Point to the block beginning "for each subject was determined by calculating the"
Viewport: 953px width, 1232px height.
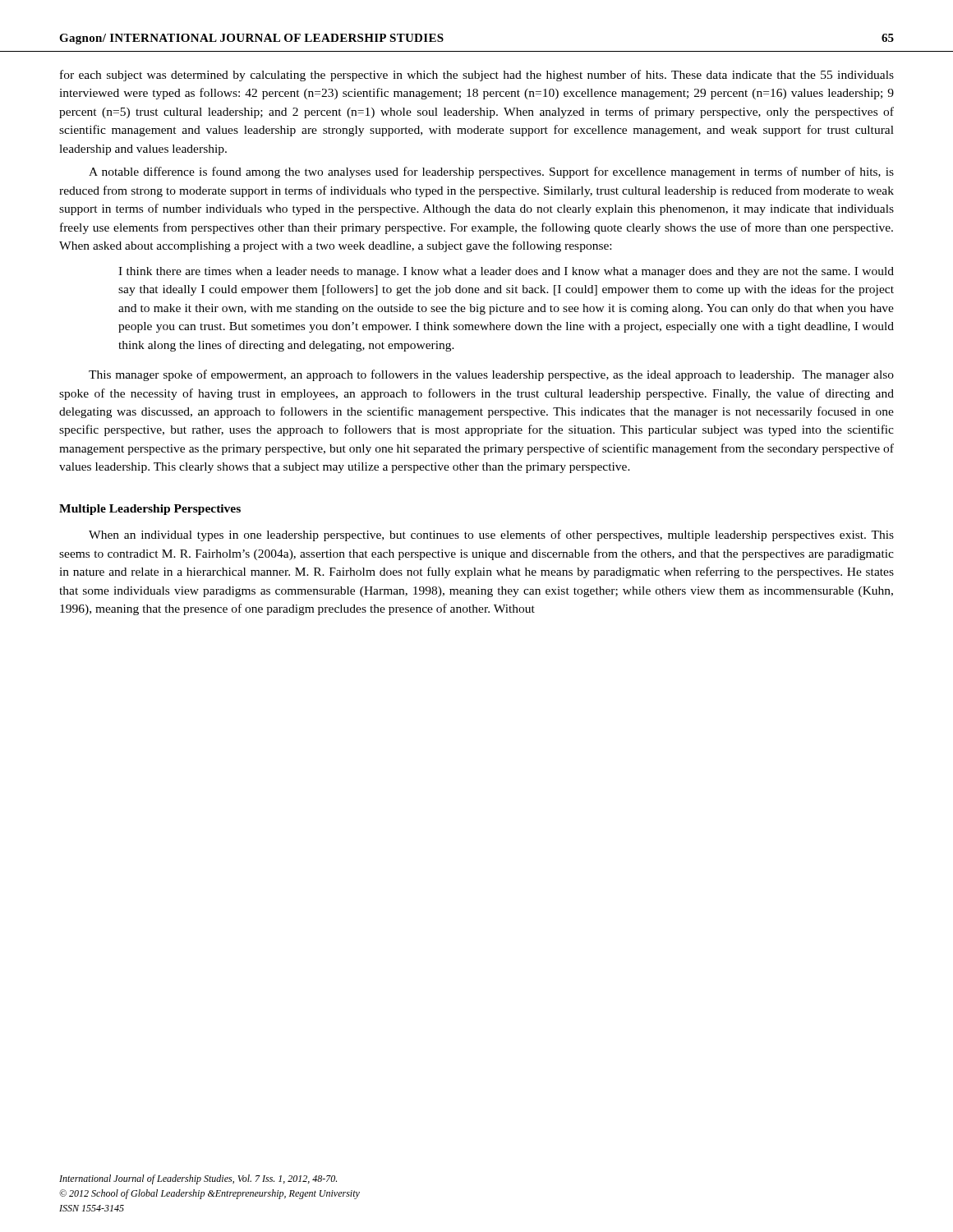[x=476, y=112]
